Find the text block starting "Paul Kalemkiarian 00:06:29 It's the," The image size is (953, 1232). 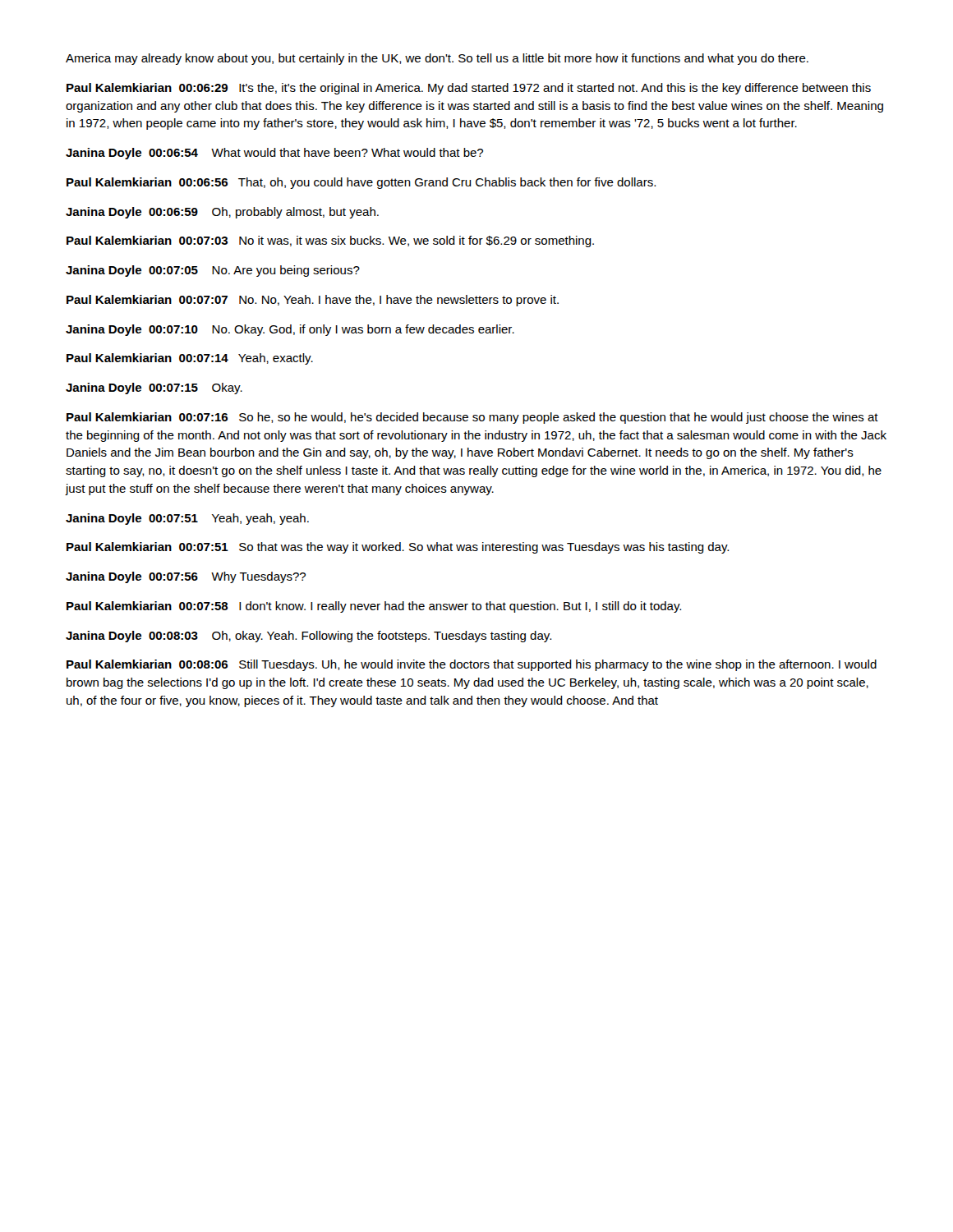click(x=475, y=105)
